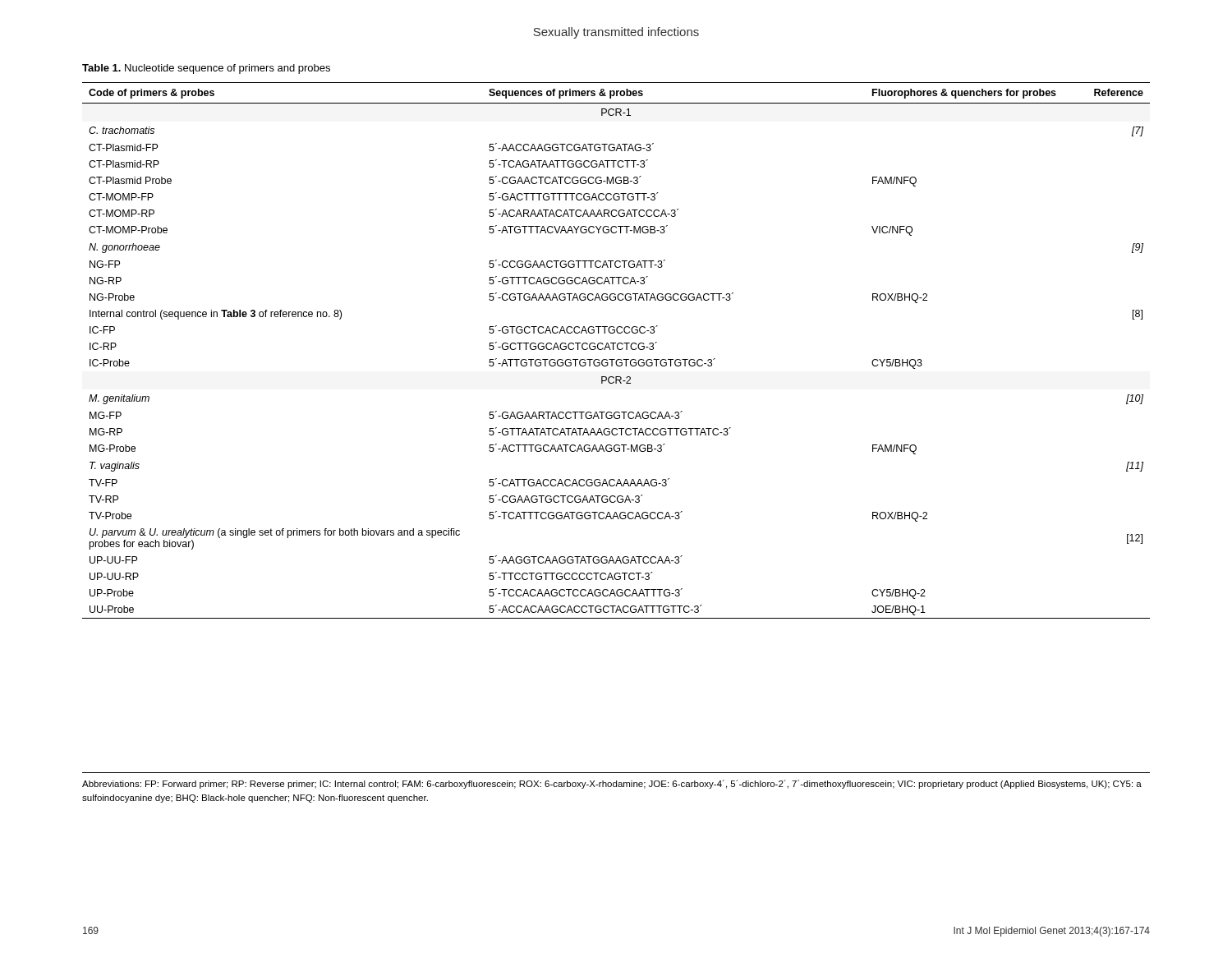Select the table that reads "Sequences of primers &"
Image resolution: width=1232 pixels, height=953 pixels.
pos(616,350)
